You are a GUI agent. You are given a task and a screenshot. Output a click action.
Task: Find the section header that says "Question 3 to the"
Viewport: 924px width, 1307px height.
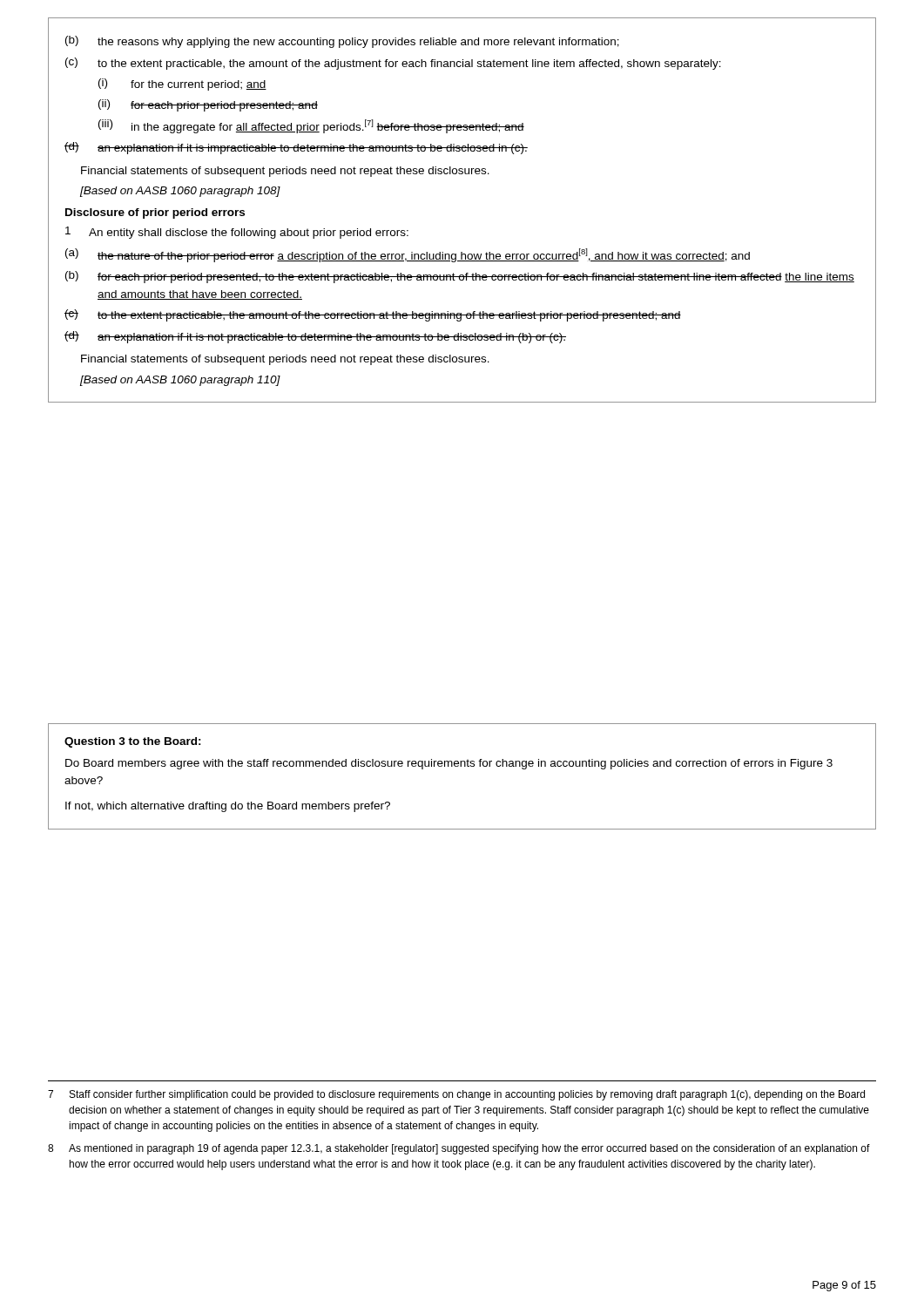pos(133,741)
